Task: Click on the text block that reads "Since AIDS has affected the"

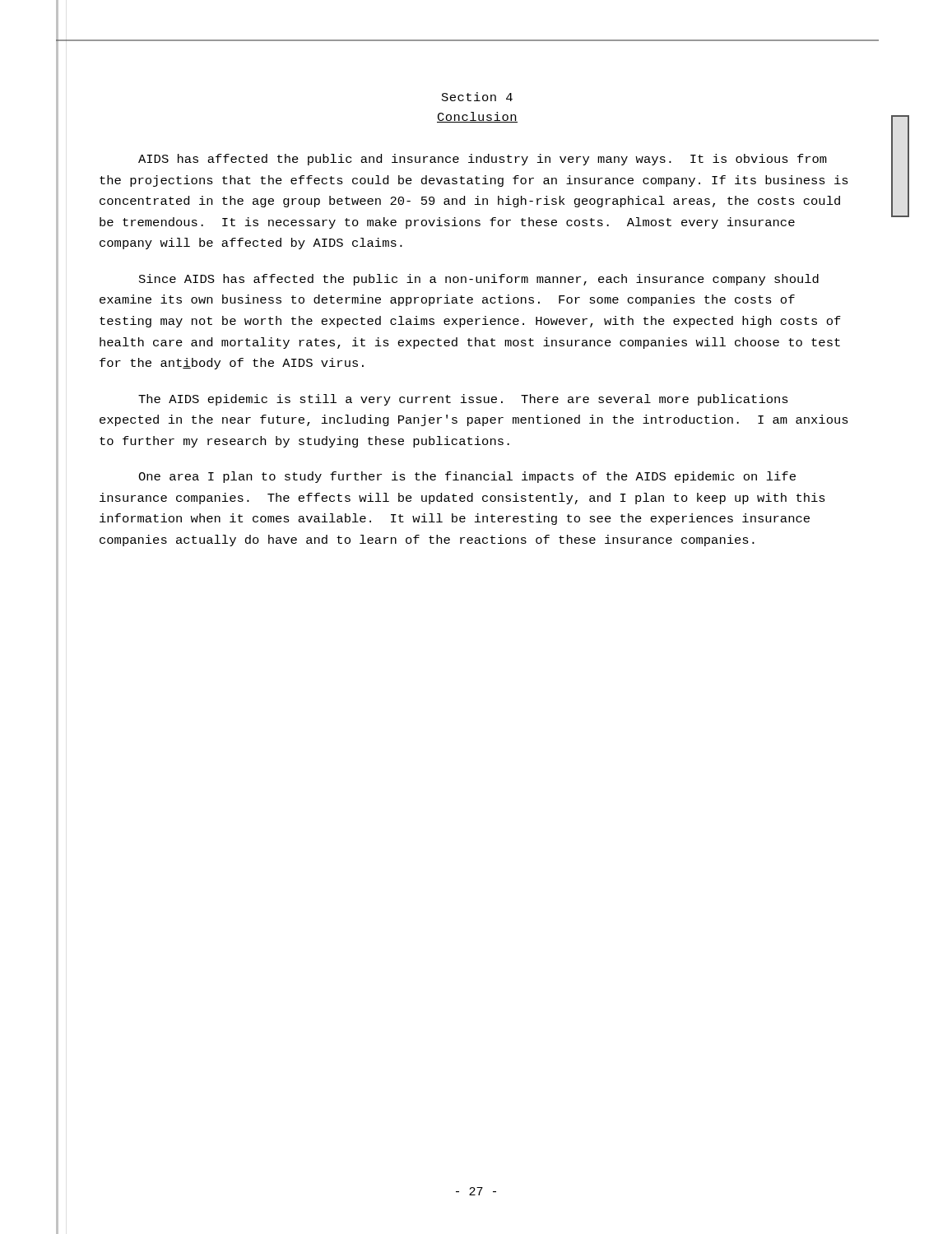Action: [470, 322]
